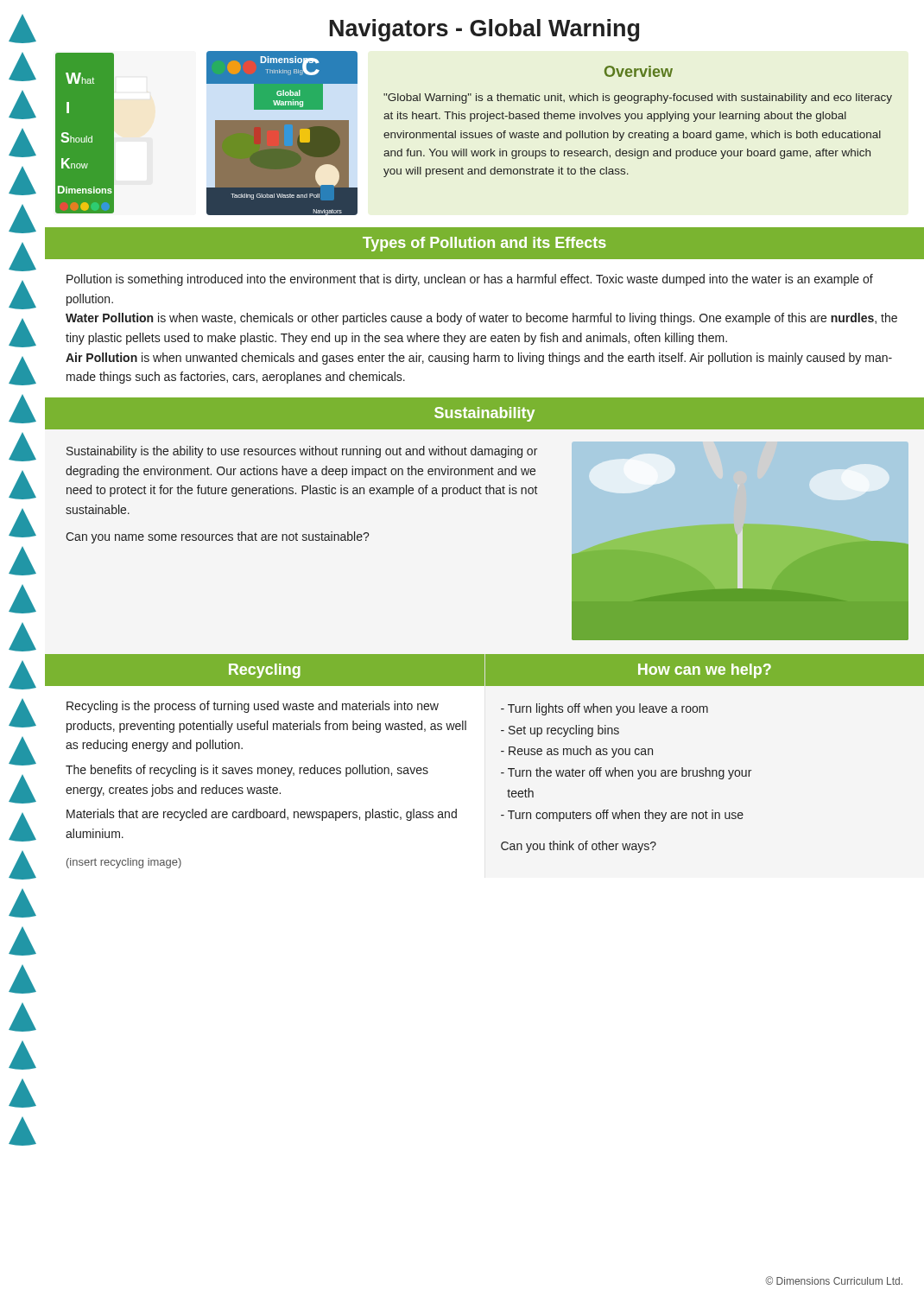The width and height of the screenshot is (924, 1296).
Task: Locate the block starting ""Global Warning" is a"
Action: (638, 134)
